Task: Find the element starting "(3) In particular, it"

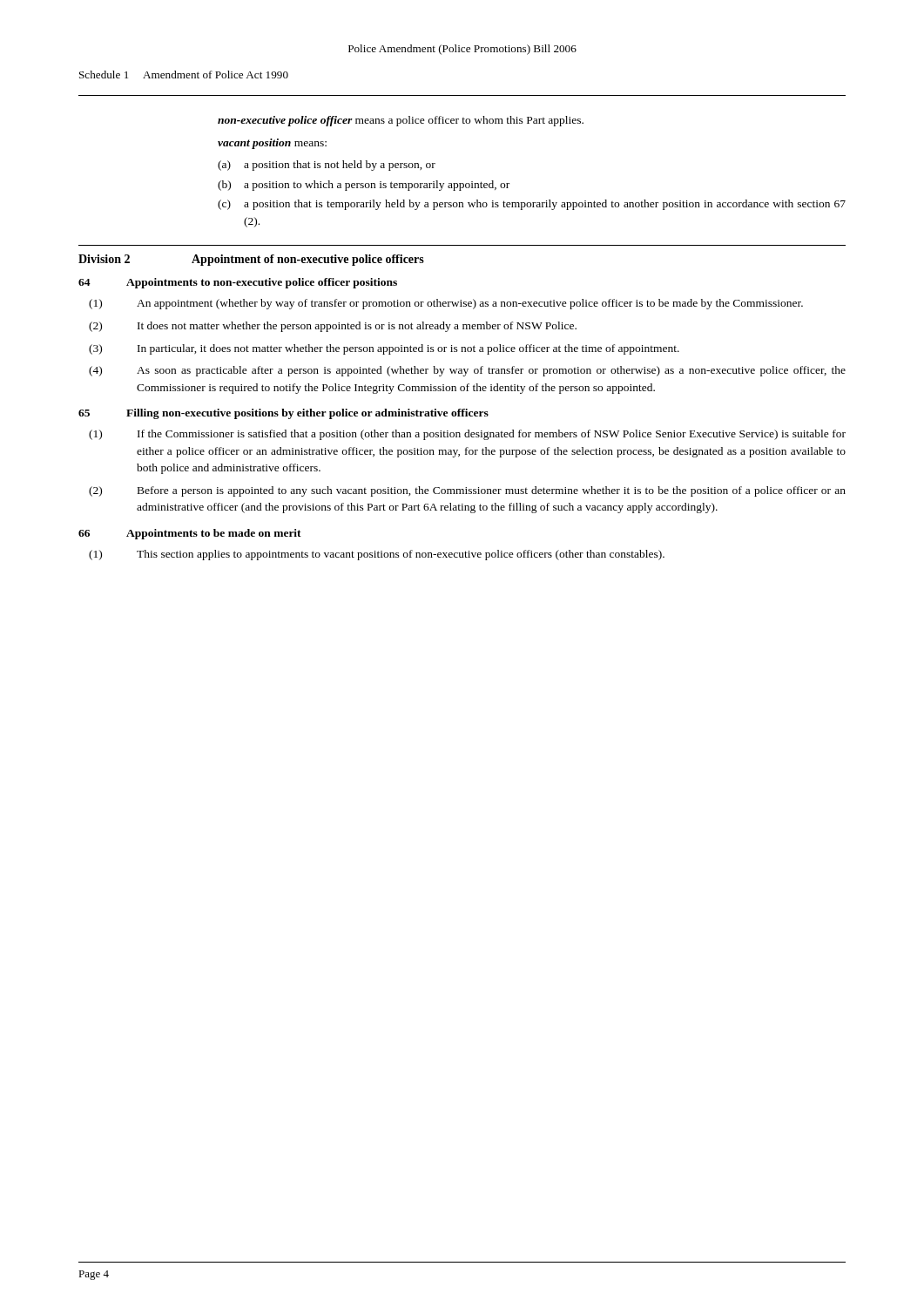Action: [462, 348]
